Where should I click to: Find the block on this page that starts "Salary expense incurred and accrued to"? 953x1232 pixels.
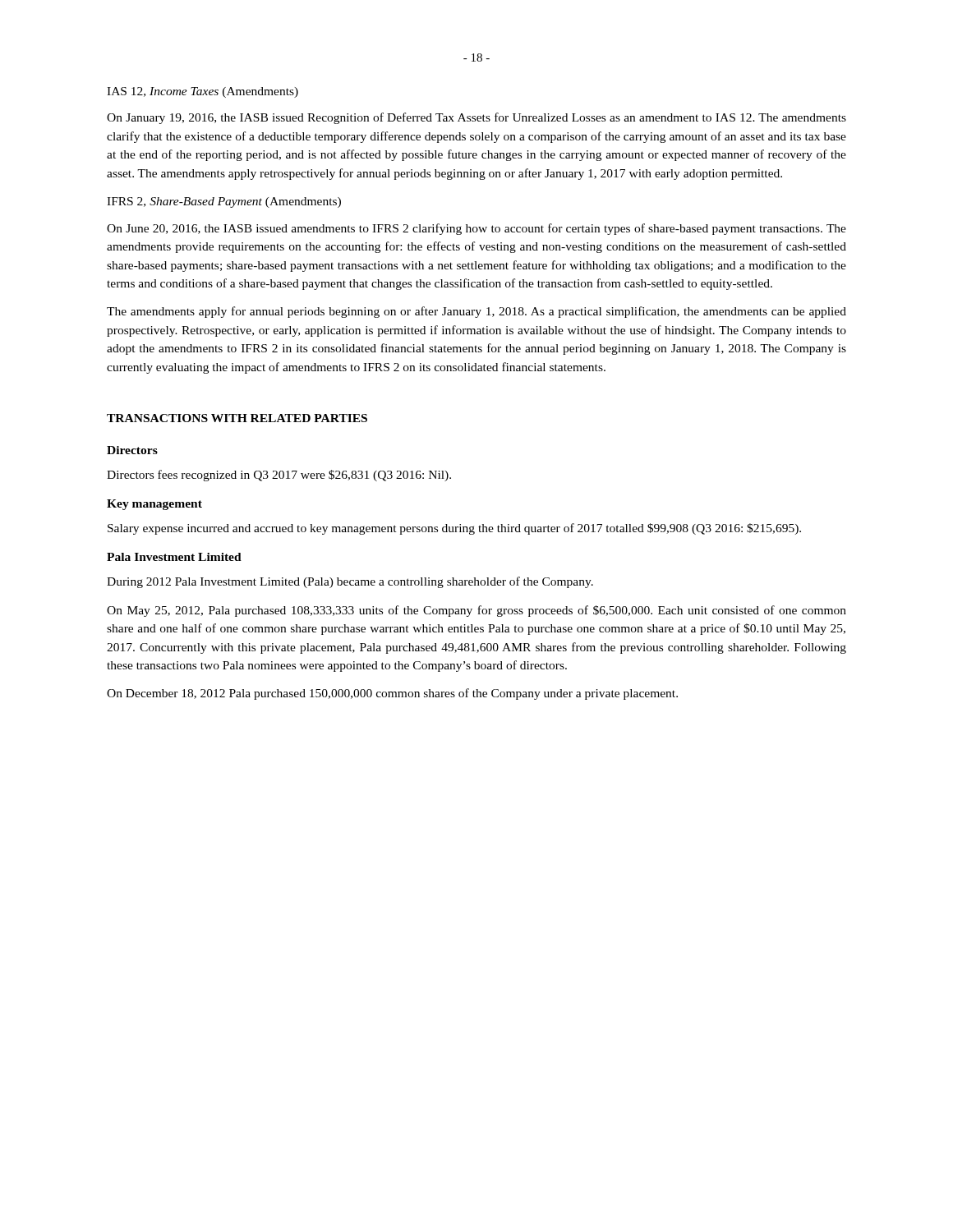tap(476, 528)
